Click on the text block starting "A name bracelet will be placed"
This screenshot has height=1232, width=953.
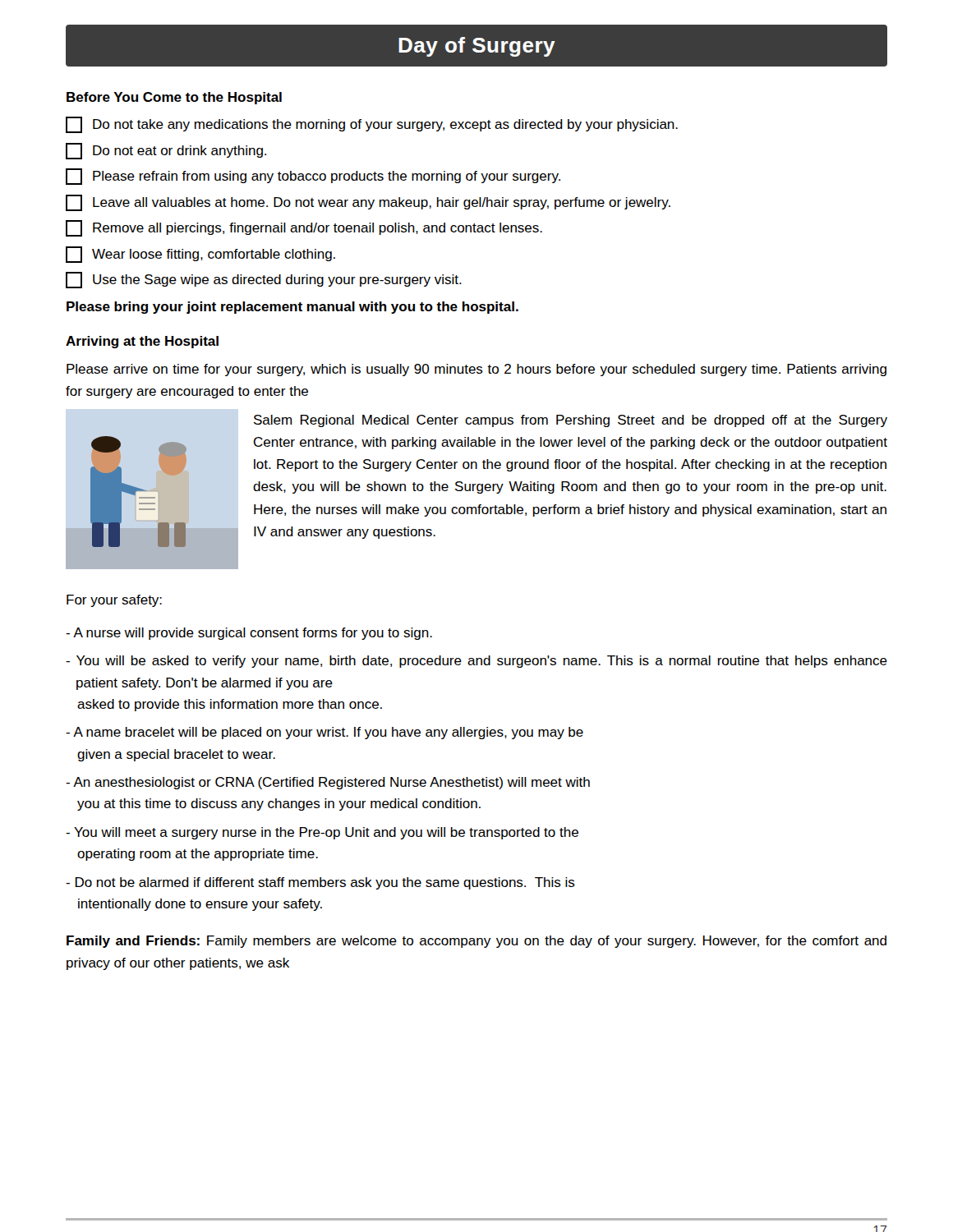coord(476,745)
